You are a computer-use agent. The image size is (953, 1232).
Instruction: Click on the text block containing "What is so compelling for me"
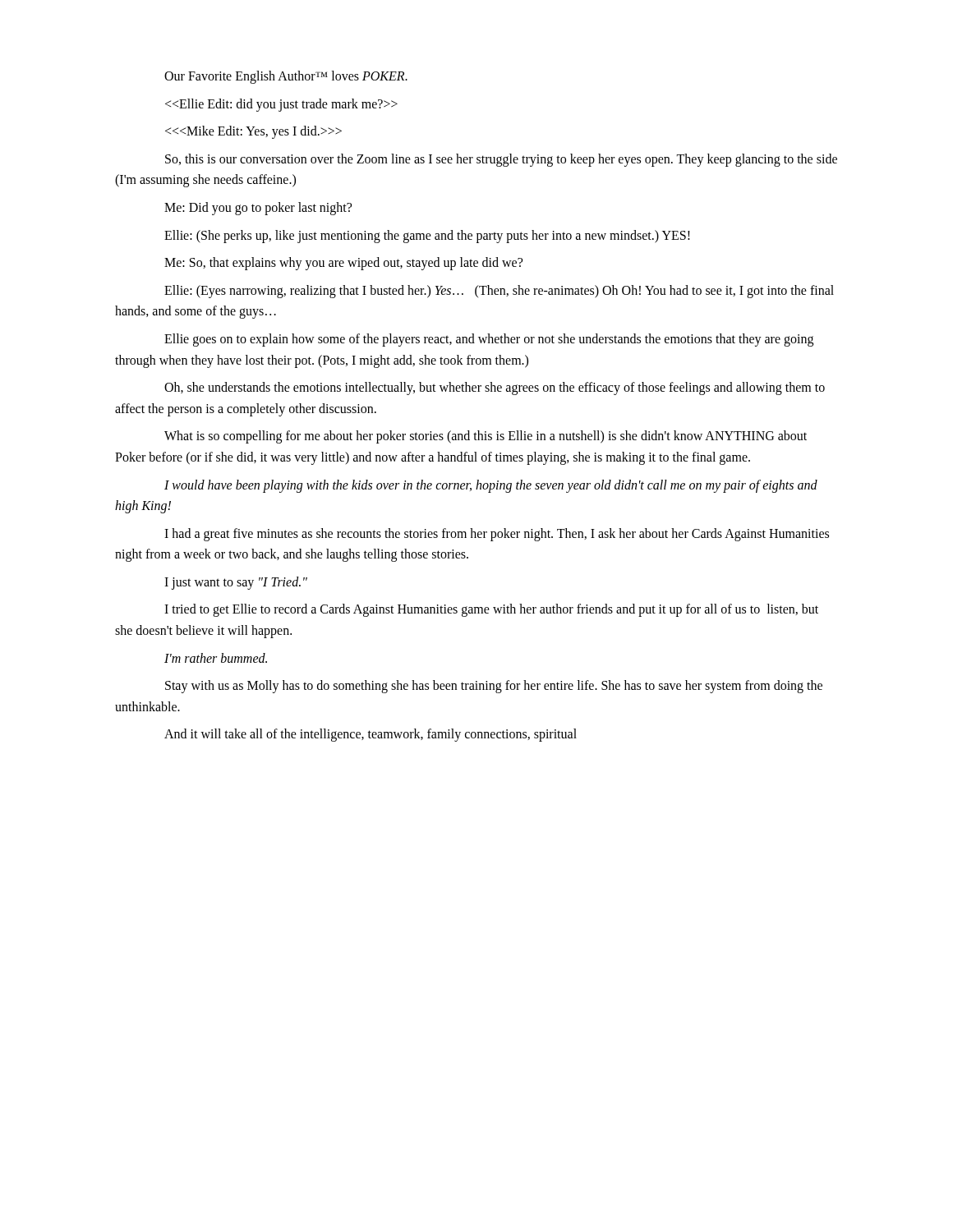pyautogui.click(x=461, y=446)
